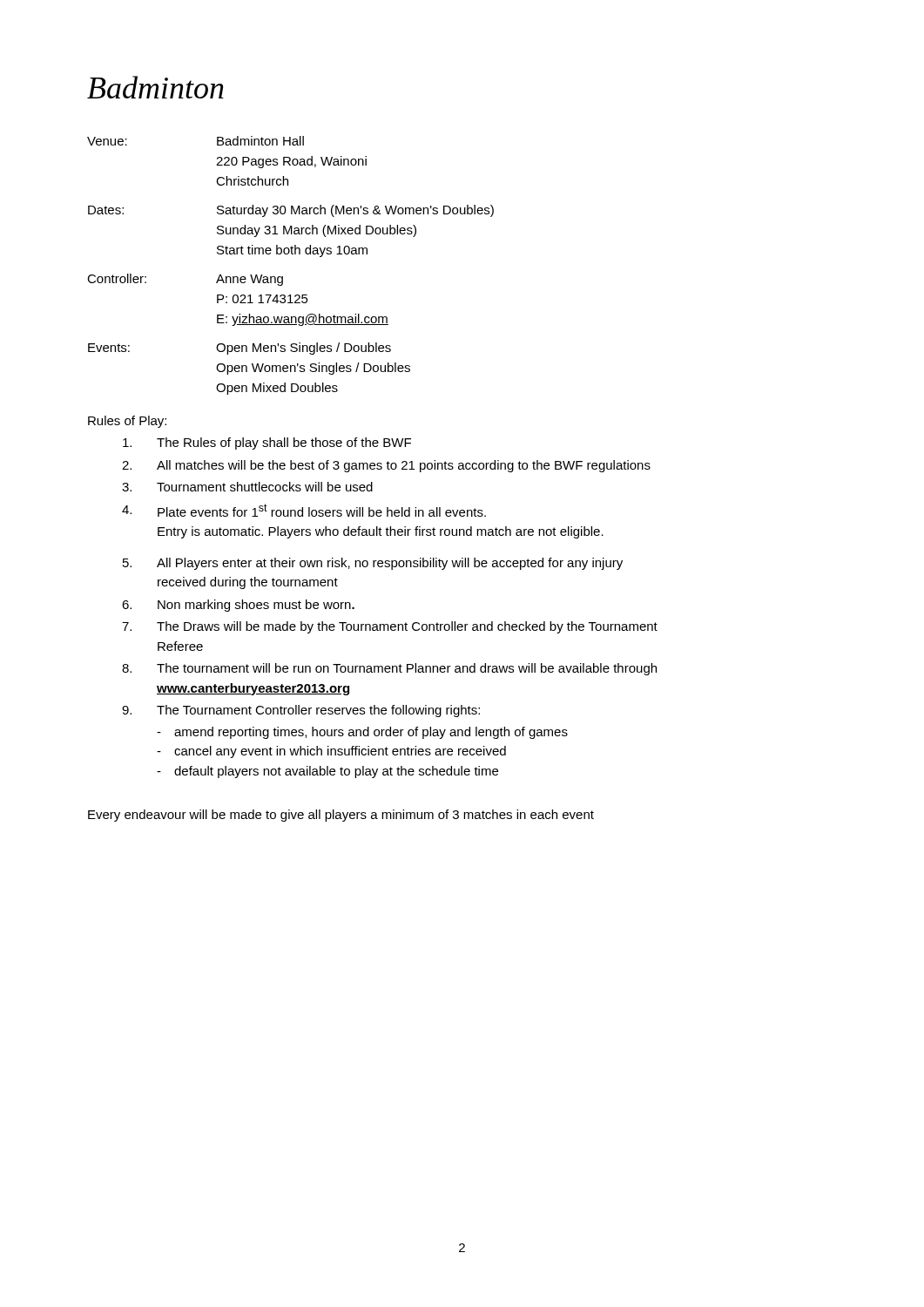Screen dimensions: 1307x924
Task: Locate the block of text that opens with "Events: Open Men's Singles /"
Action: (239, 349)
